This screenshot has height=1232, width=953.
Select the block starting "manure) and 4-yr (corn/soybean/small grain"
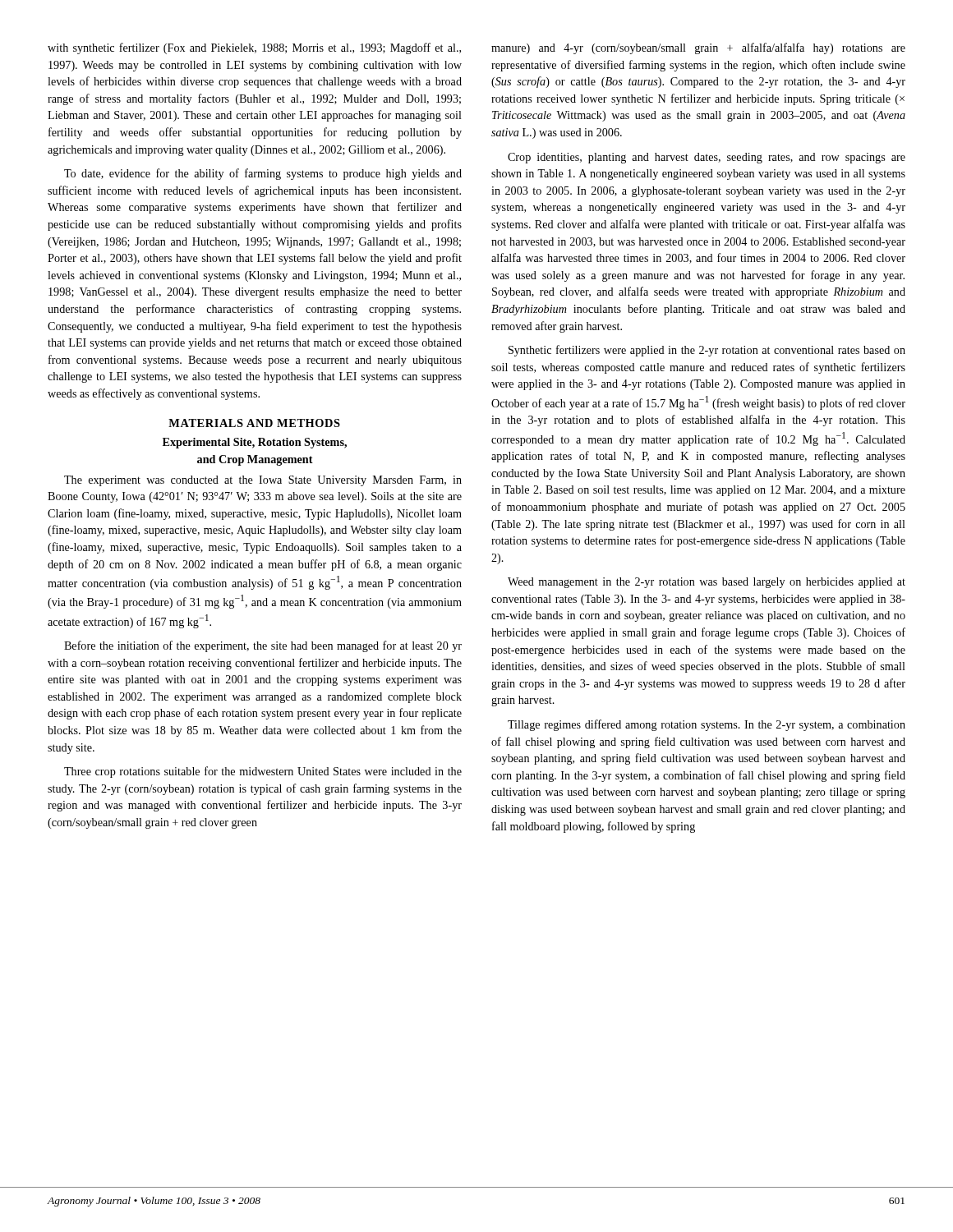coord(698,90)
